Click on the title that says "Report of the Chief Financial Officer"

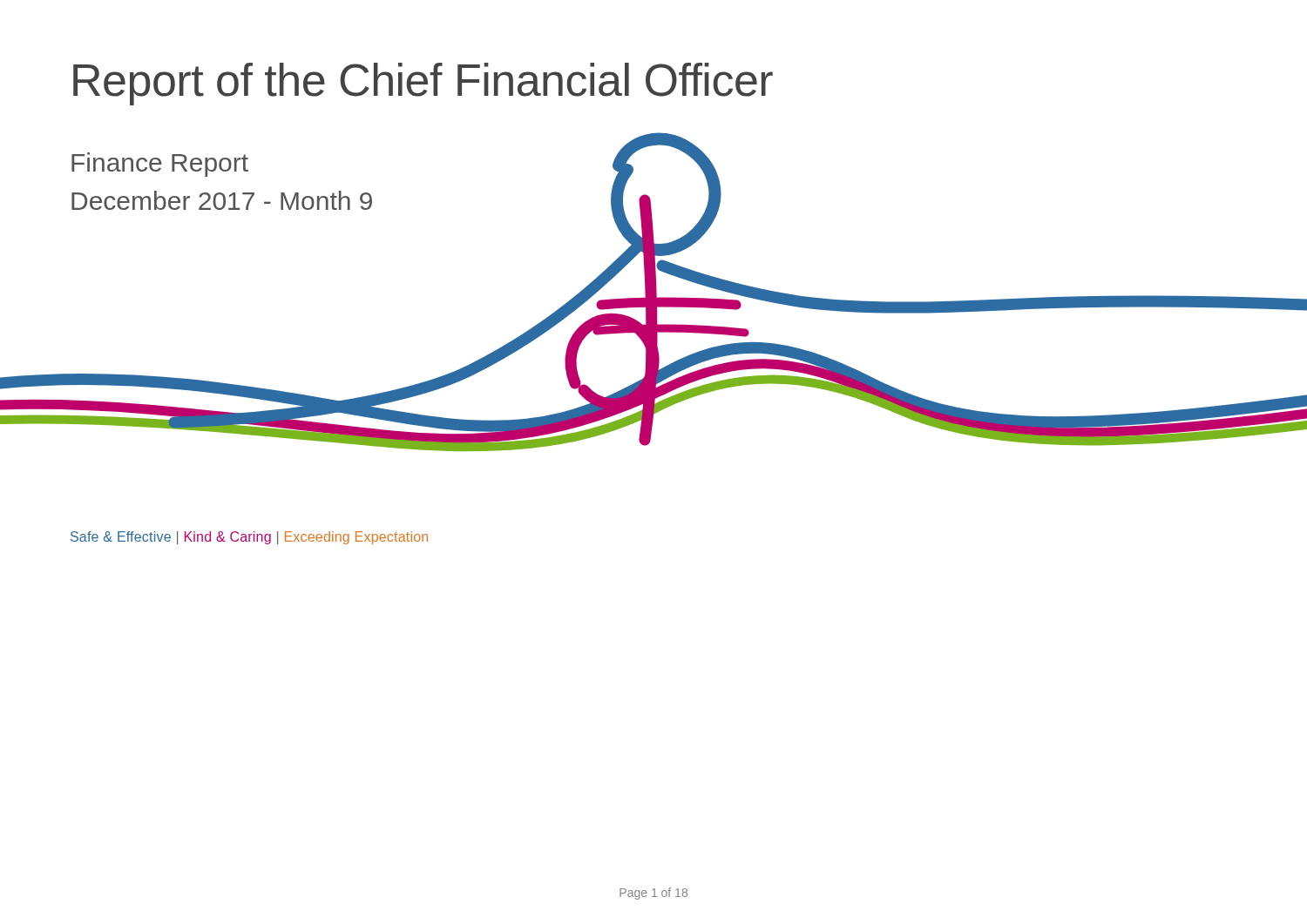tap(421, 80)
